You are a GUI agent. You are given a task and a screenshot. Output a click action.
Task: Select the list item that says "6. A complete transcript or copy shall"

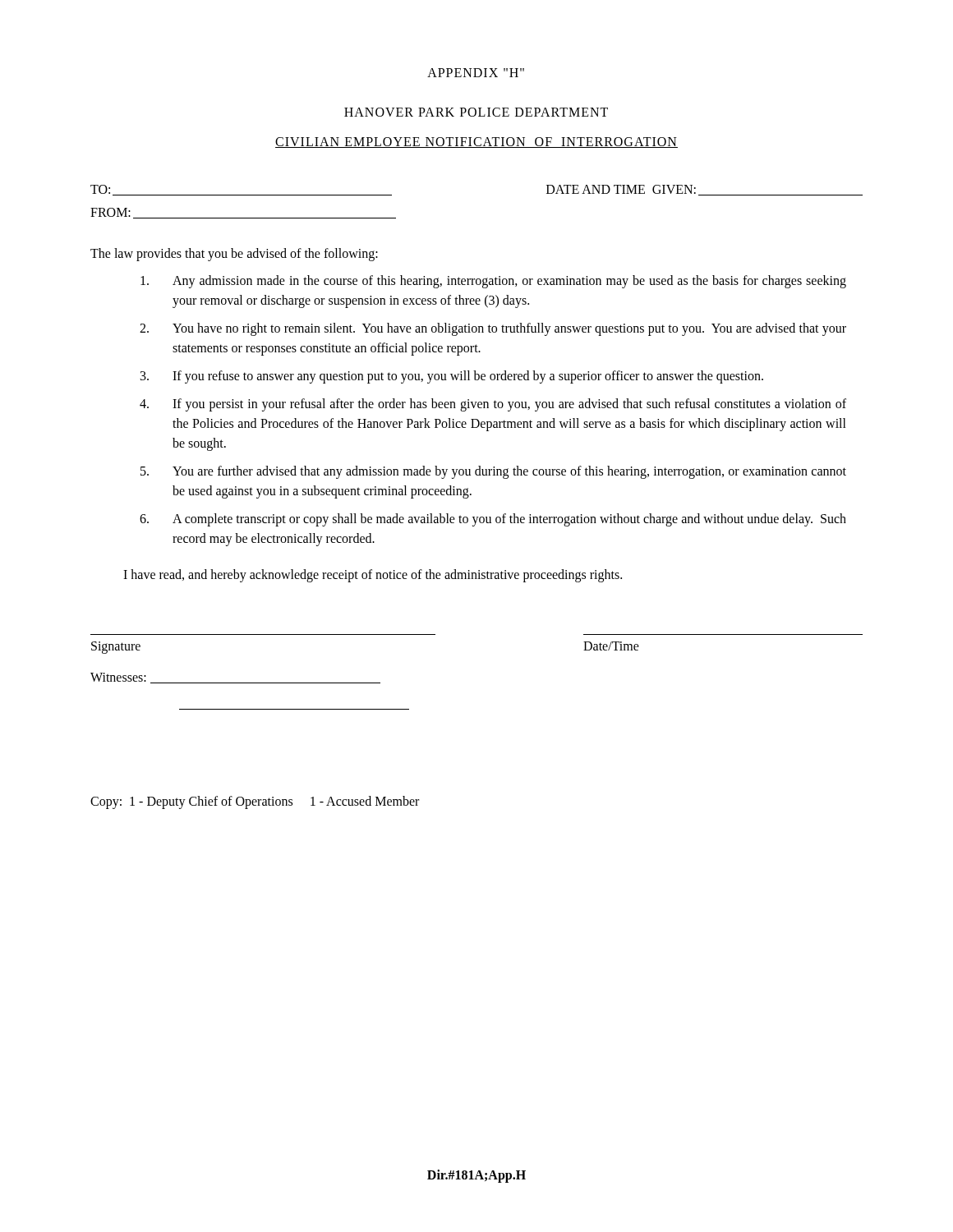[x=493, y=529]
